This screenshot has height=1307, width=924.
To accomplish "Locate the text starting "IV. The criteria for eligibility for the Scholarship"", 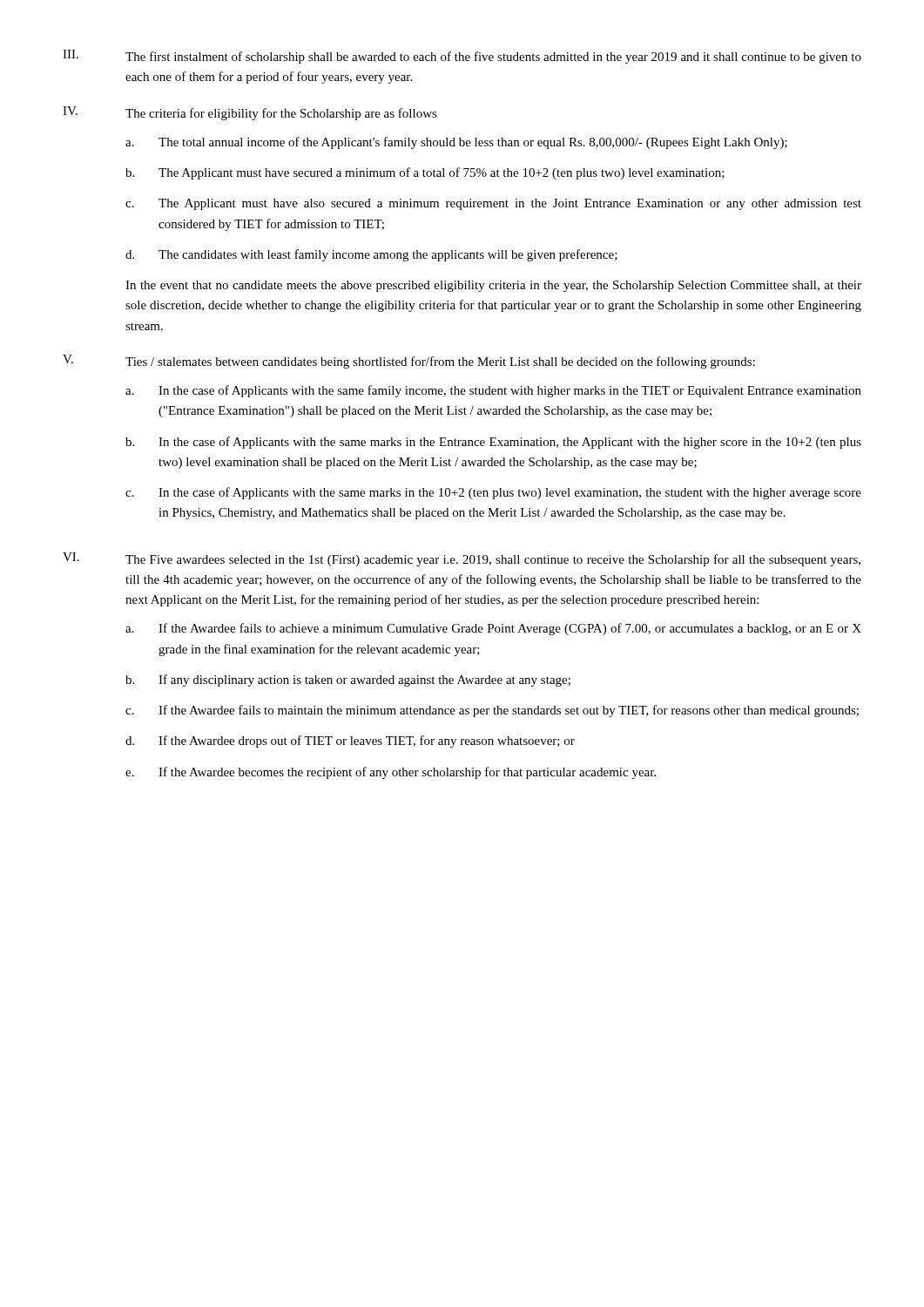I will pos(462,220).
